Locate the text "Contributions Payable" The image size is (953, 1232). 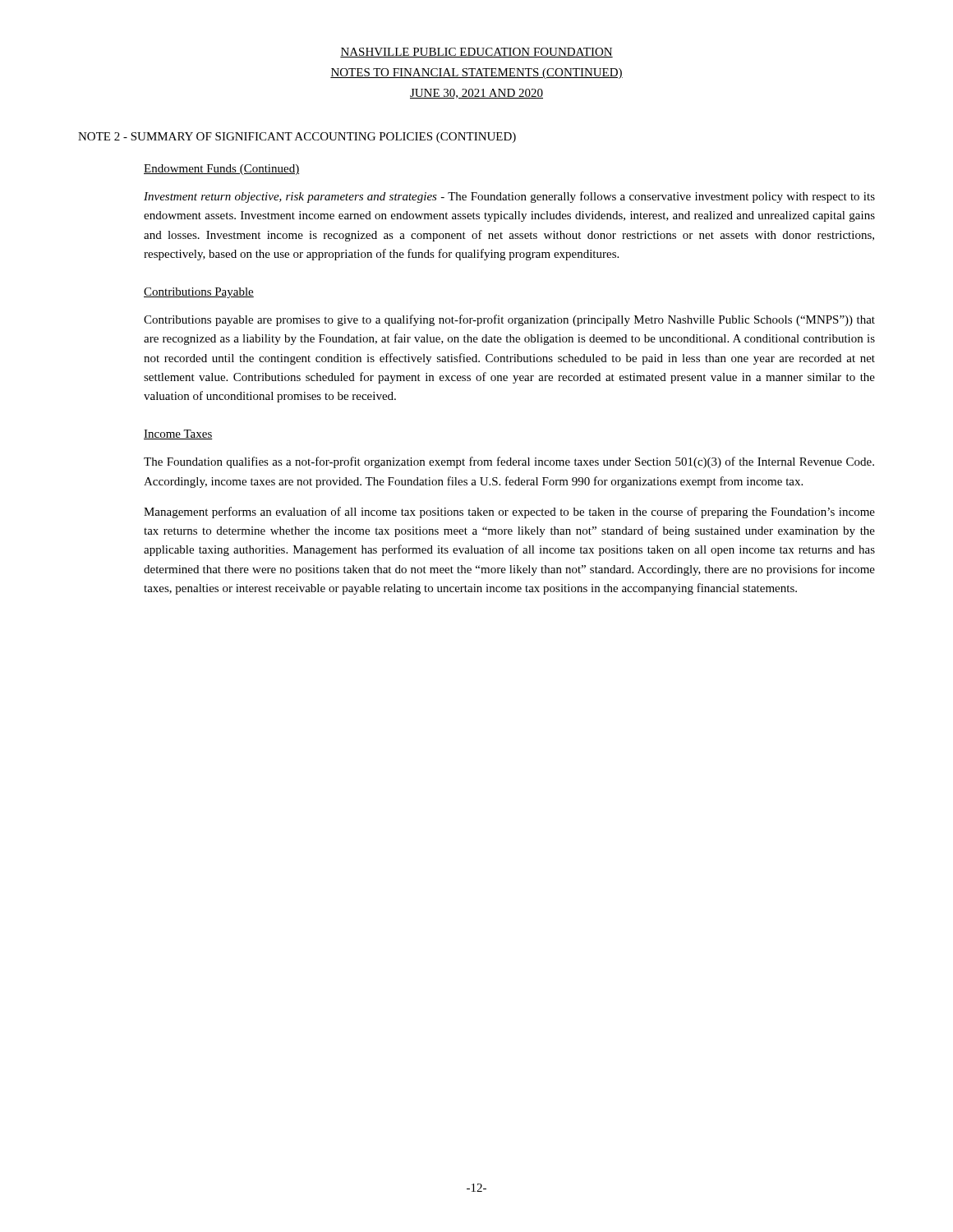[199, 292]
